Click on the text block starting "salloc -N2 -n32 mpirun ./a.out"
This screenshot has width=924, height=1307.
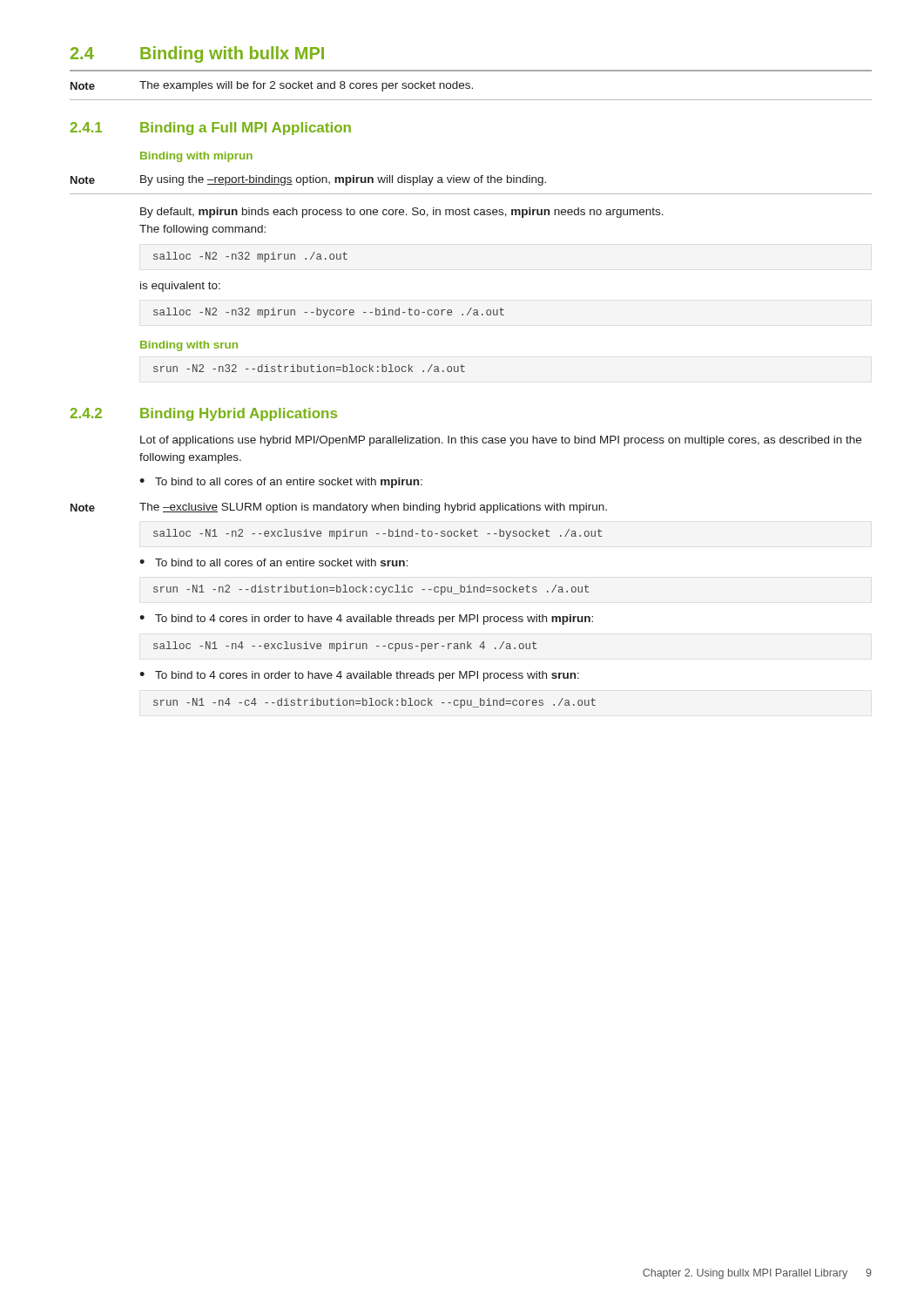[x=250, y=257]
